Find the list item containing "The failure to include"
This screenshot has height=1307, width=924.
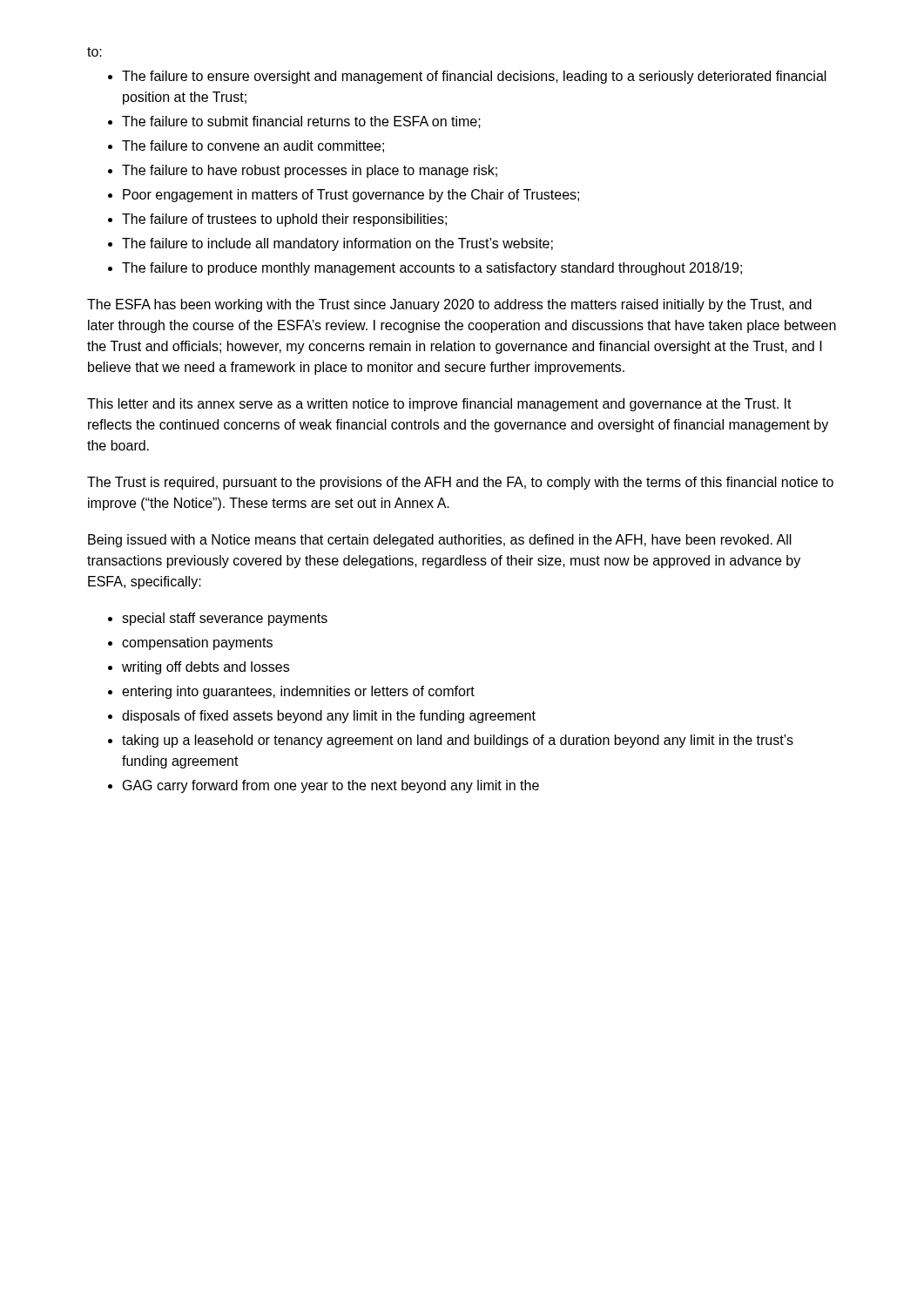click(338, 244)
